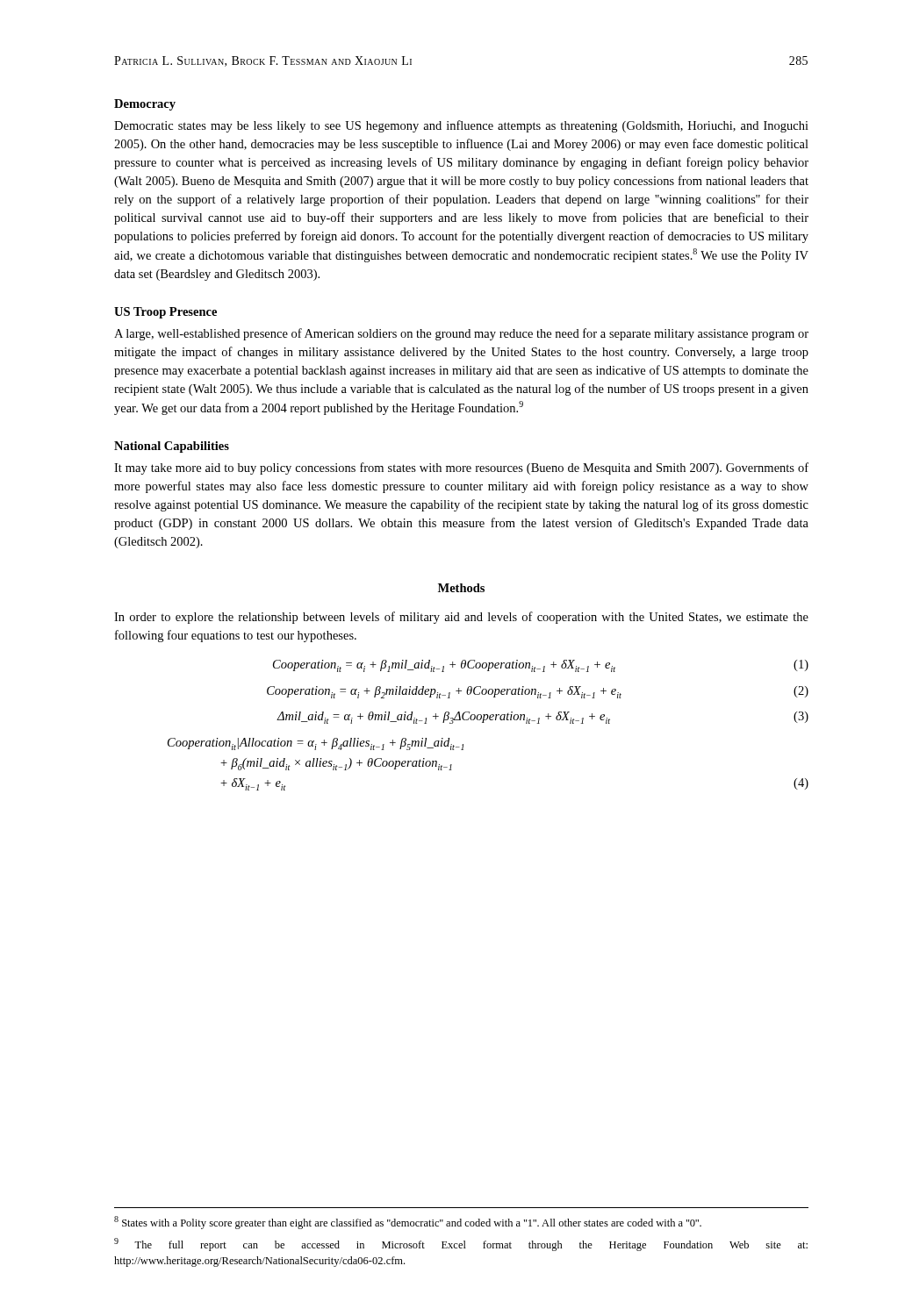Click on the text block starting "Cooperationit = αi + β2milaiddepit−1"
This screenshot has width=905, height=1316.
(x=461, y=692)
